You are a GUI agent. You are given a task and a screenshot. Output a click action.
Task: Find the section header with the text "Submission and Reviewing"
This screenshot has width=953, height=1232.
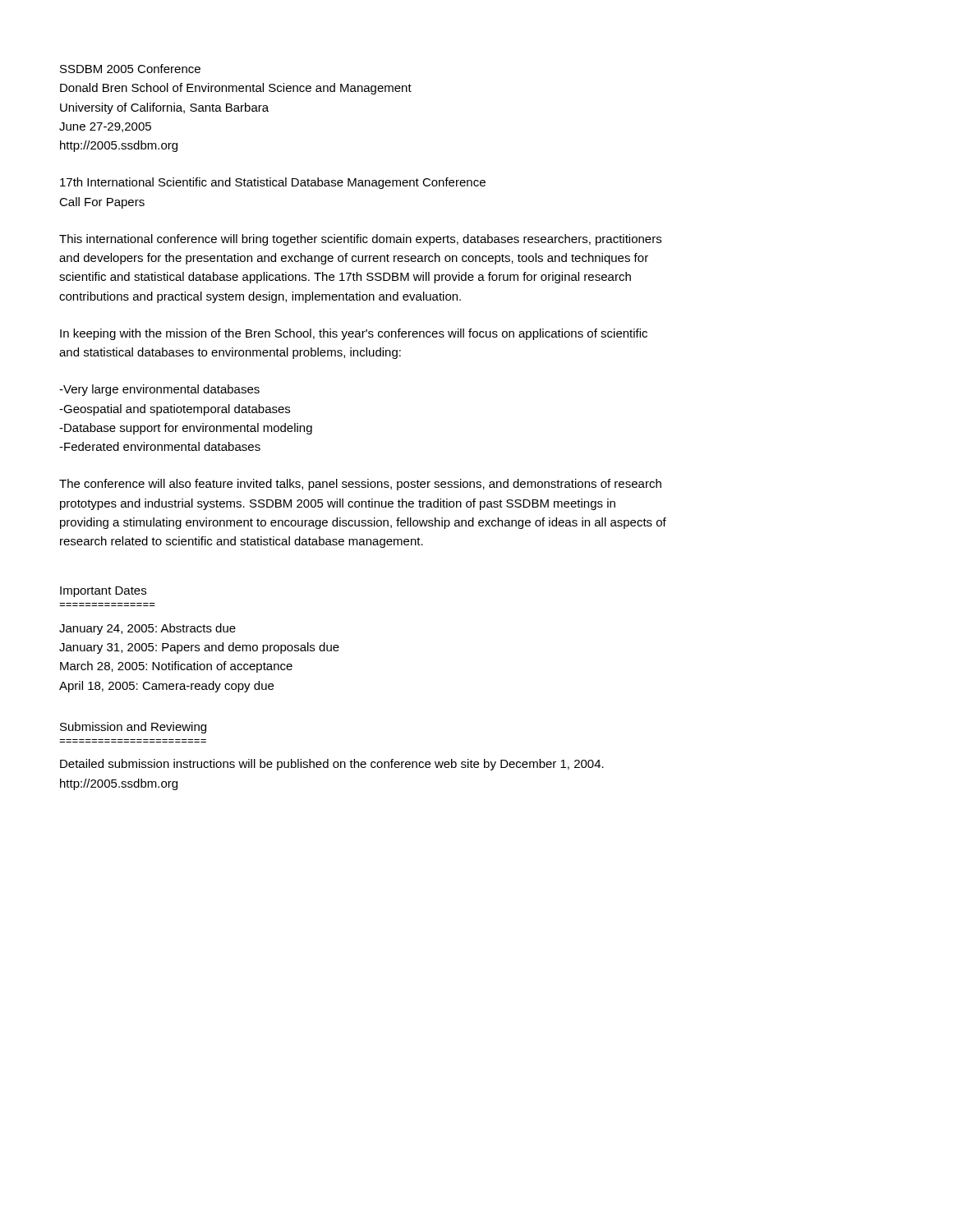point(133,726)
